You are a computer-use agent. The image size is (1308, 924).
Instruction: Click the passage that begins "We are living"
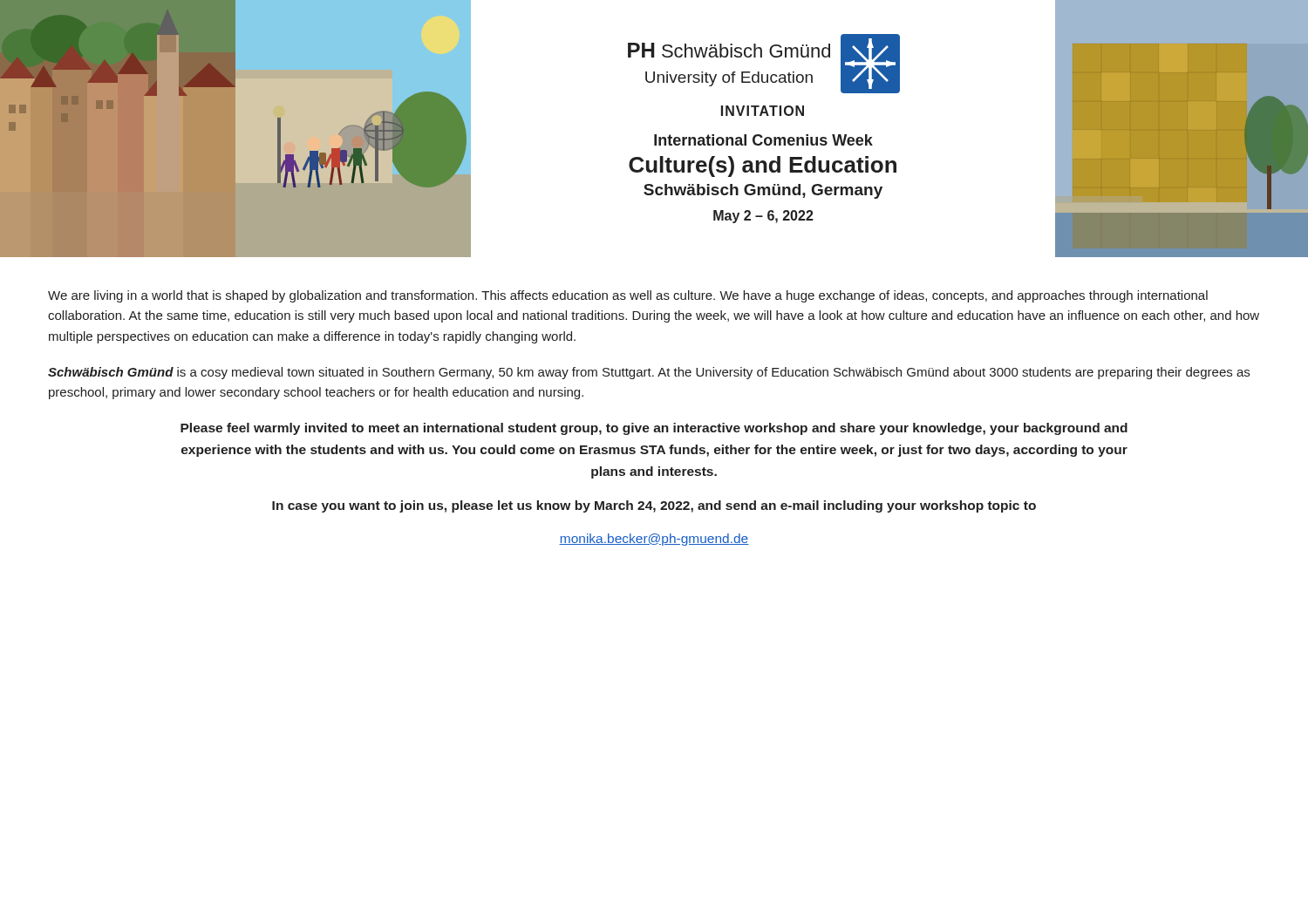coord(654,315)
